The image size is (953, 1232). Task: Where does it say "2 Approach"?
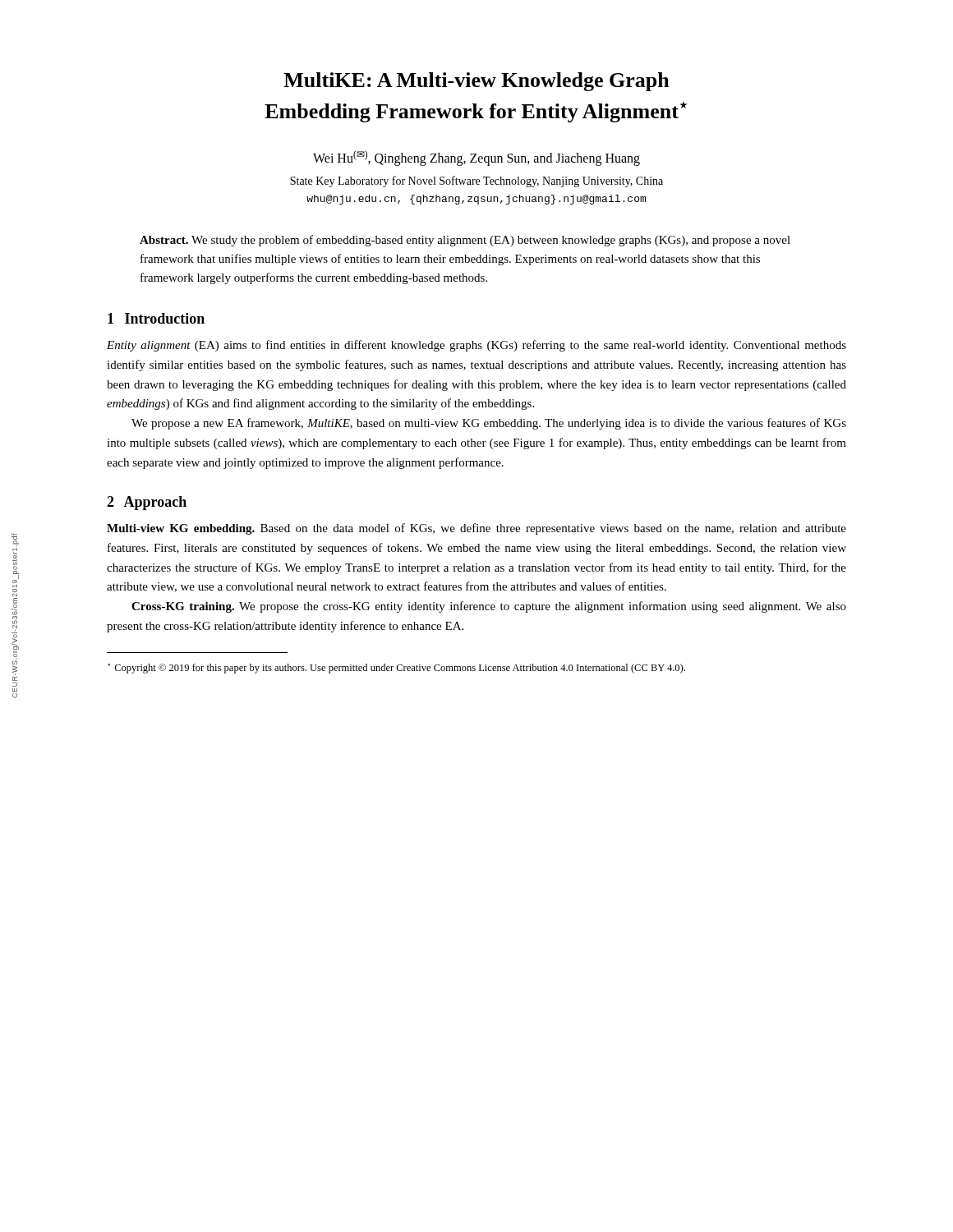tap(147, 502)
